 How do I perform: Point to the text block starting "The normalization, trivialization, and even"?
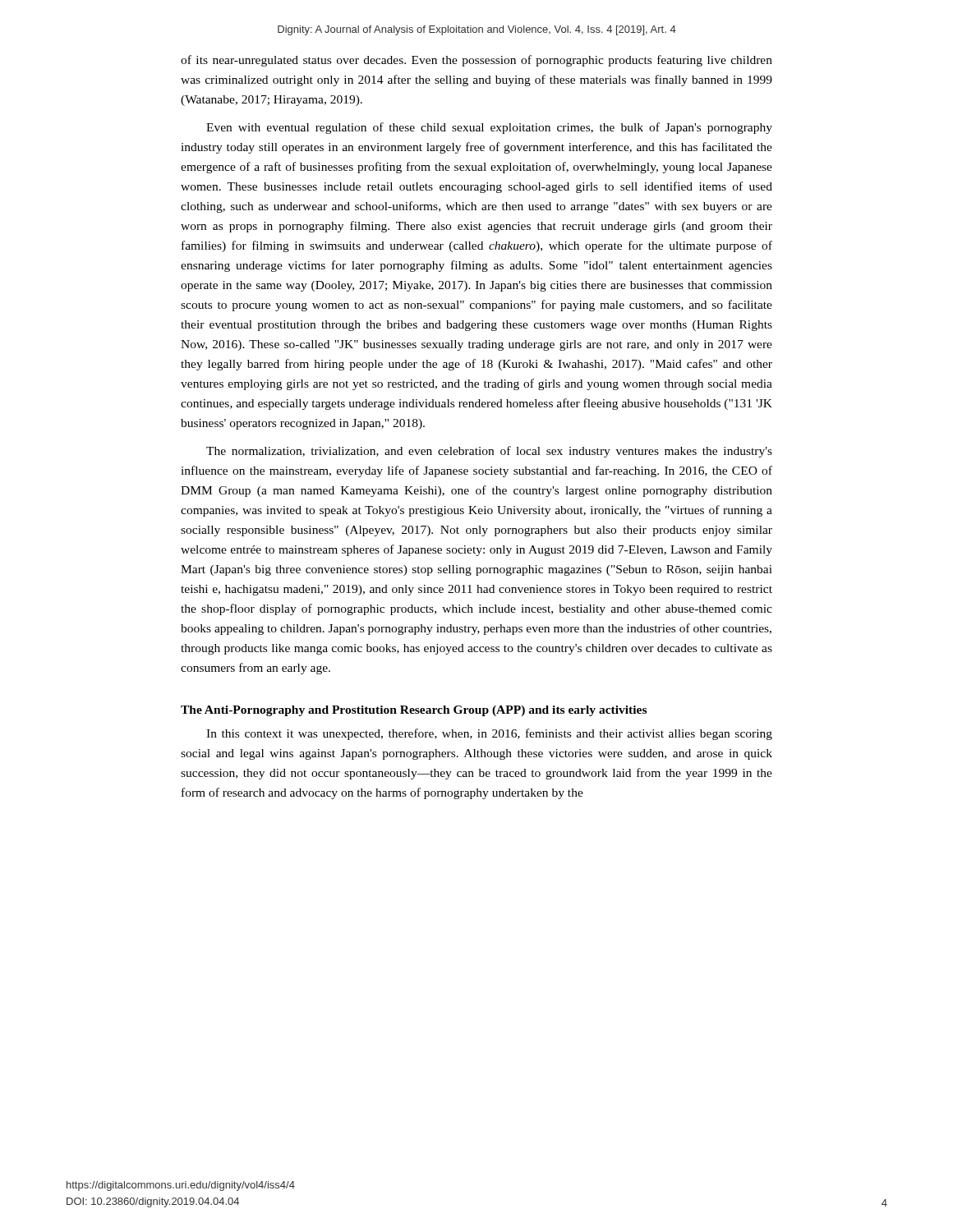click(x=476, y=559)
